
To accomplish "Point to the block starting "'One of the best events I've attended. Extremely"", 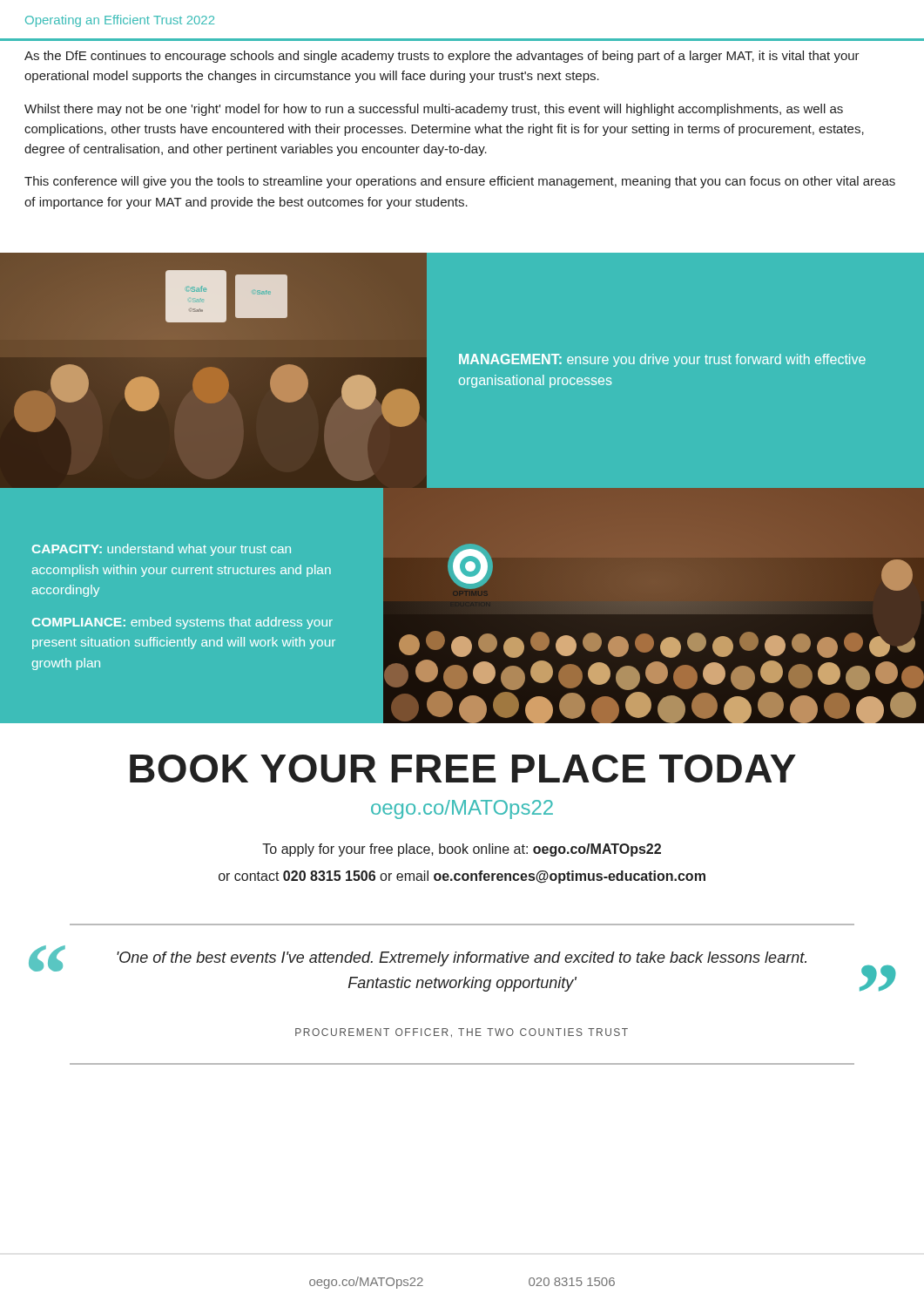I will click(462, 970).
